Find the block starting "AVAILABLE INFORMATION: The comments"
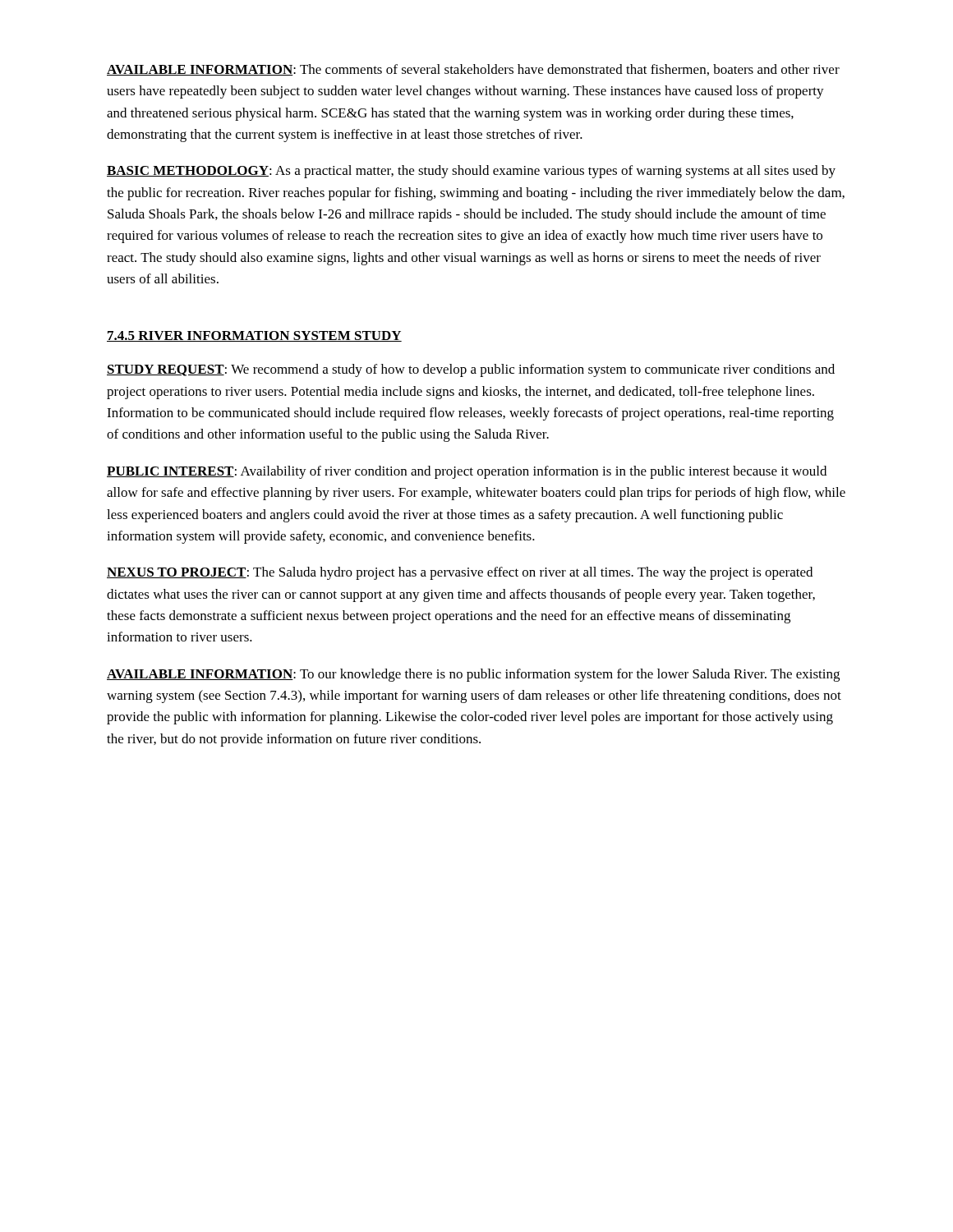Screen dimensions: 1232x953 click(473, 102)
